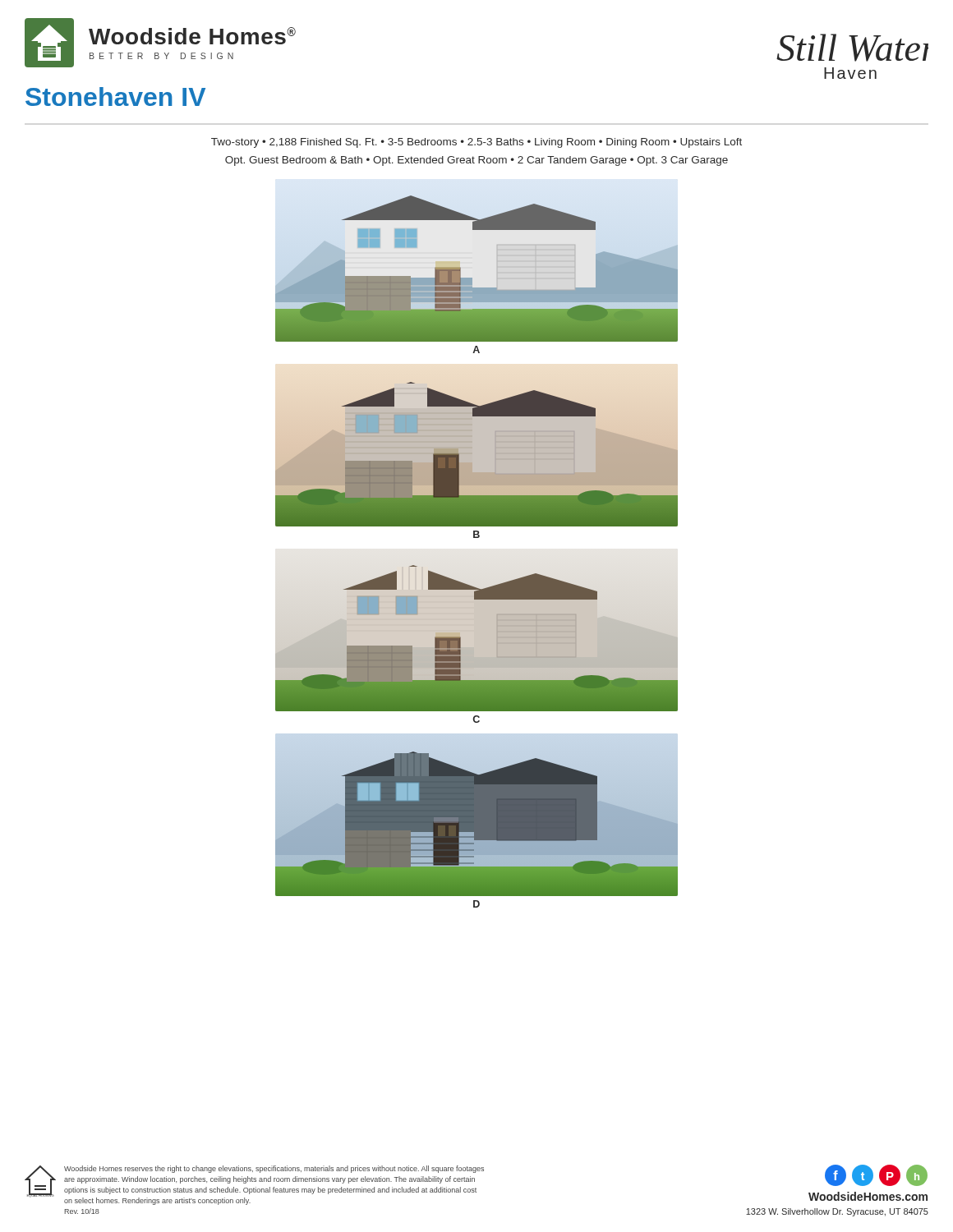Locate the text block starting "Two-story • 2,188 Finished Sq. Ft. •"

[476, 151]
